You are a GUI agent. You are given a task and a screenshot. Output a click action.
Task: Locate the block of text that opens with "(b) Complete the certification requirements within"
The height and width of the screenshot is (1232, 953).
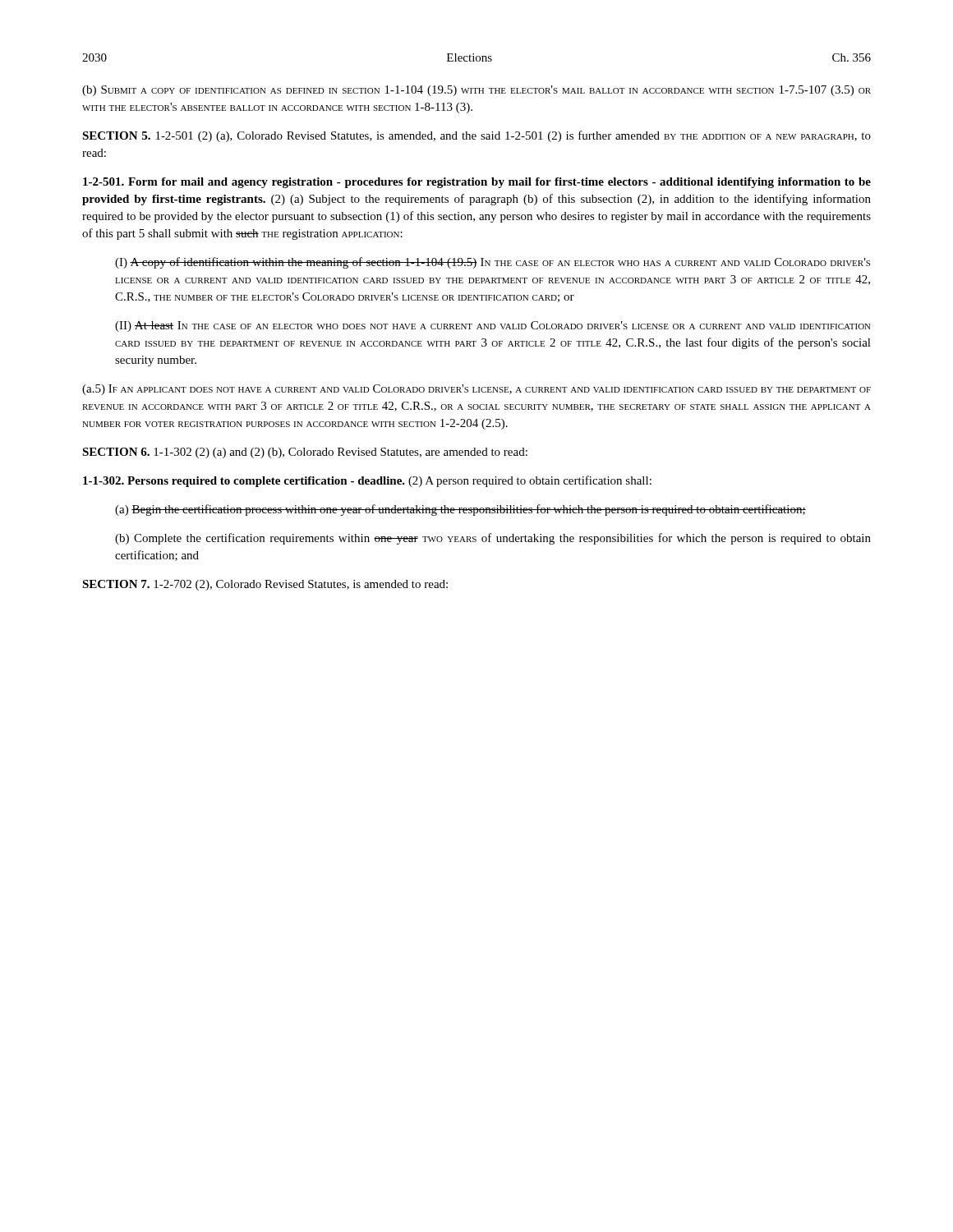(x=493, y=547)
